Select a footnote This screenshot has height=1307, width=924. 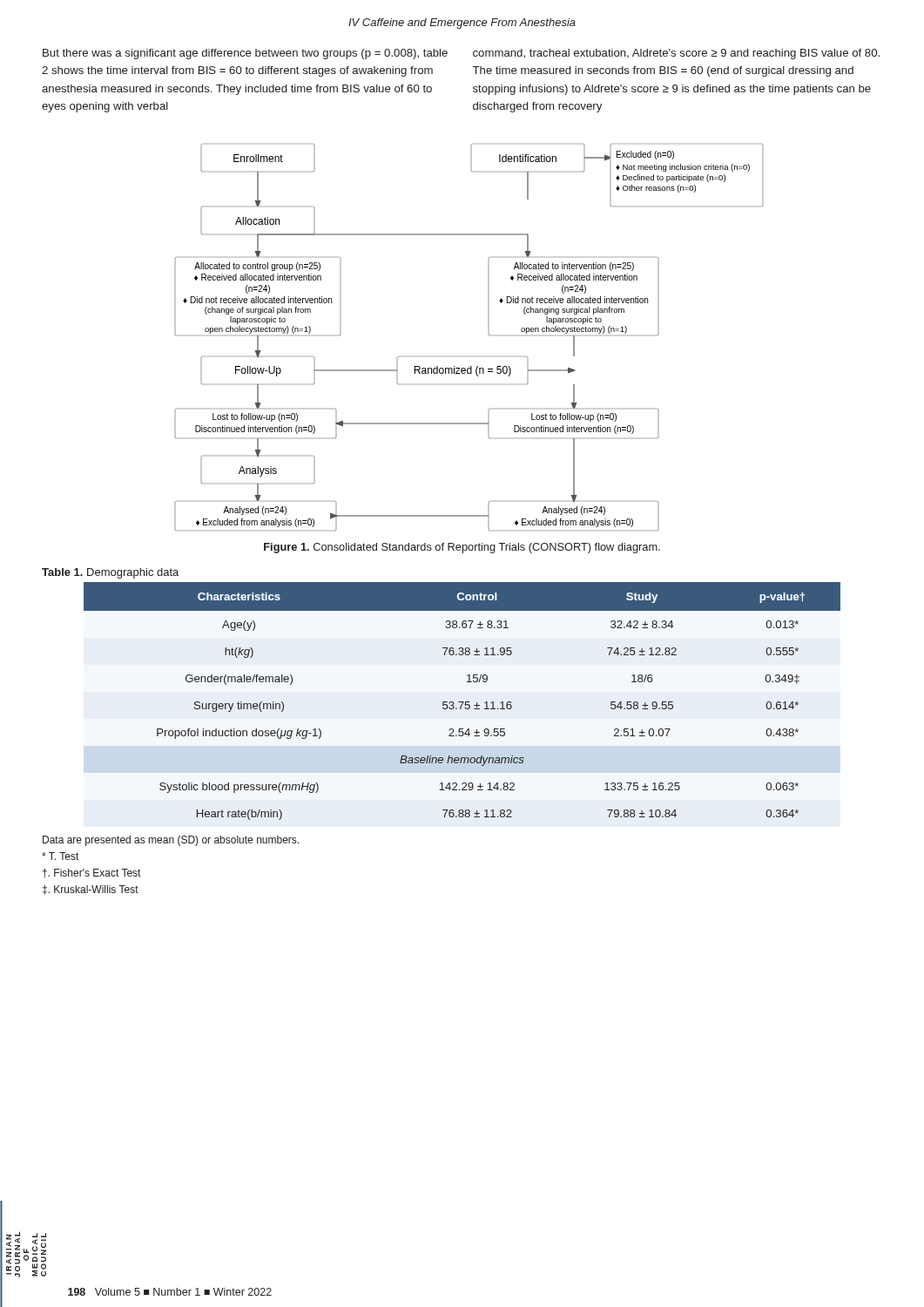tap(171, 865)
